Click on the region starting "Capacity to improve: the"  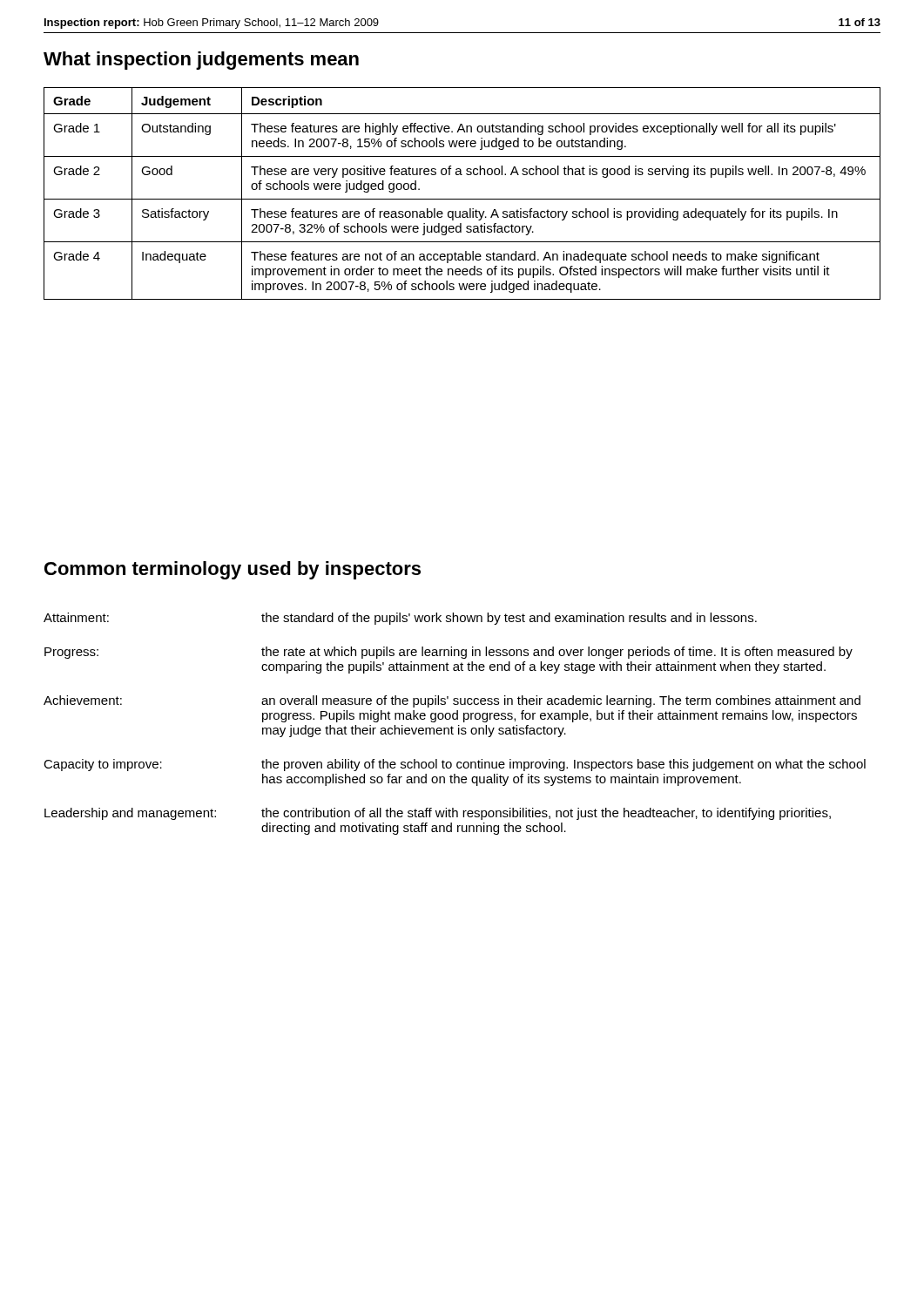462,771
